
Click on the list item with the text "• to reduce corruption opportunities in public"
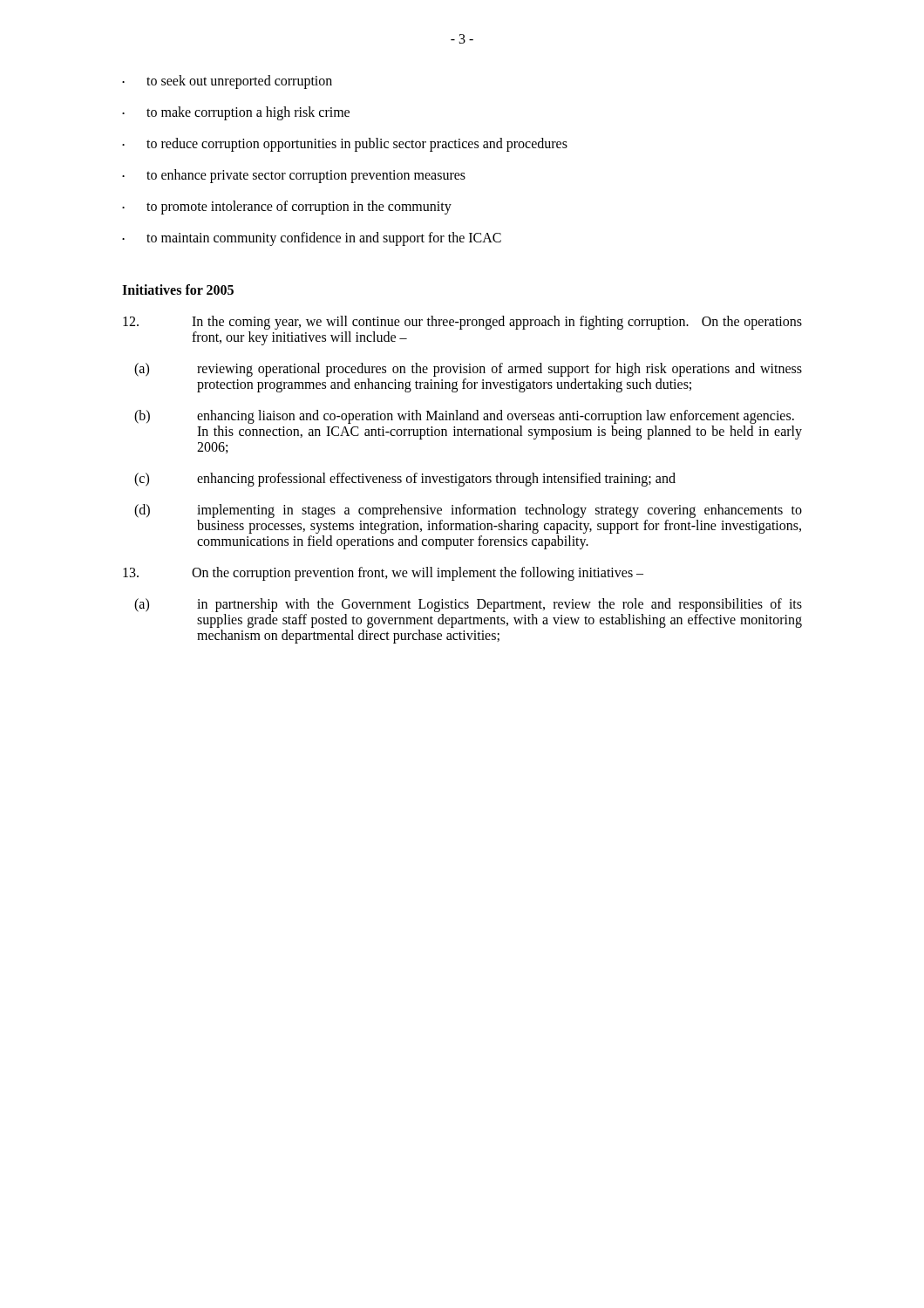point(462,144)
